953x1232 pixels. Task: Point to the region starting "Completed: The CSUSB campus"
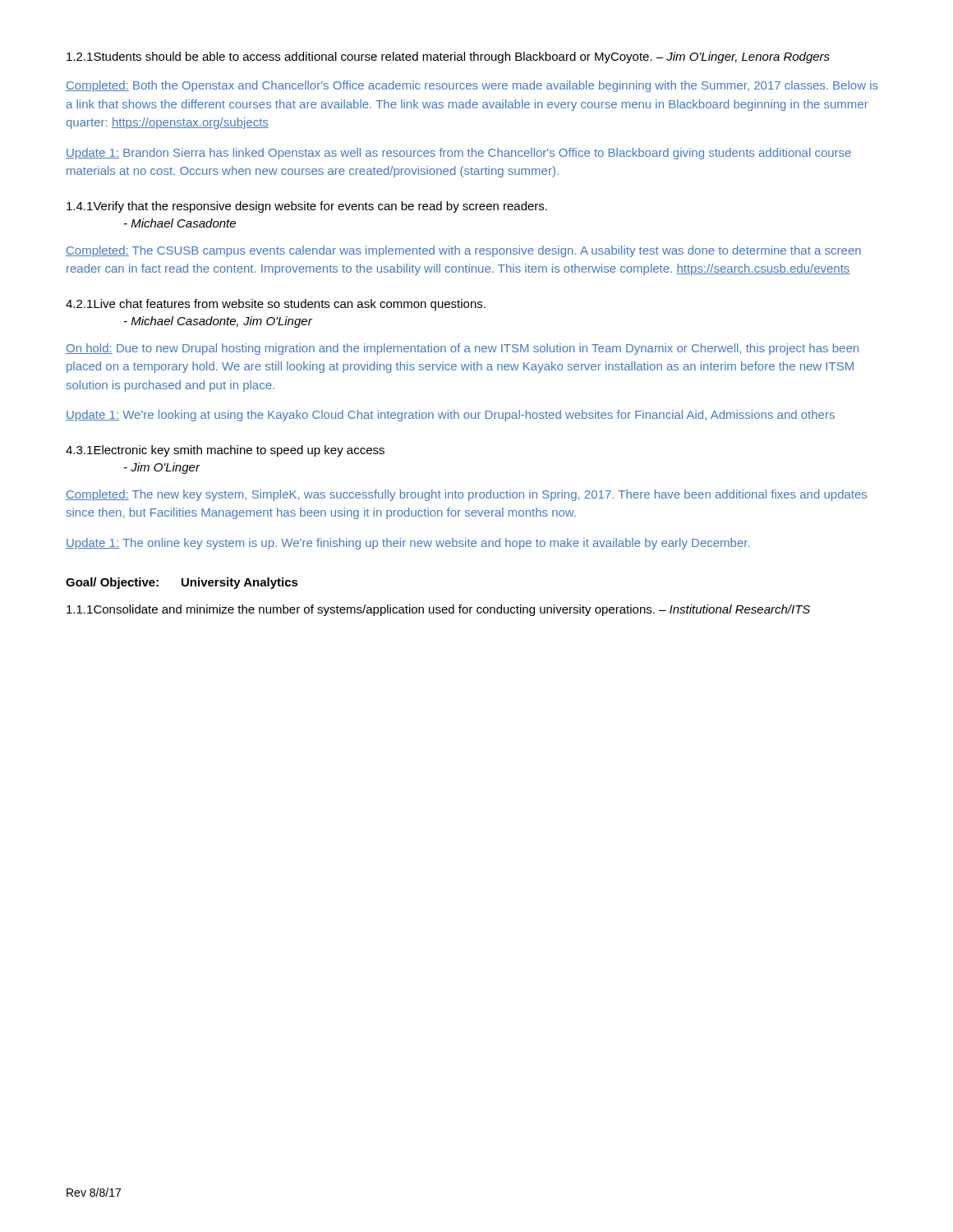(x=464, y=259)
